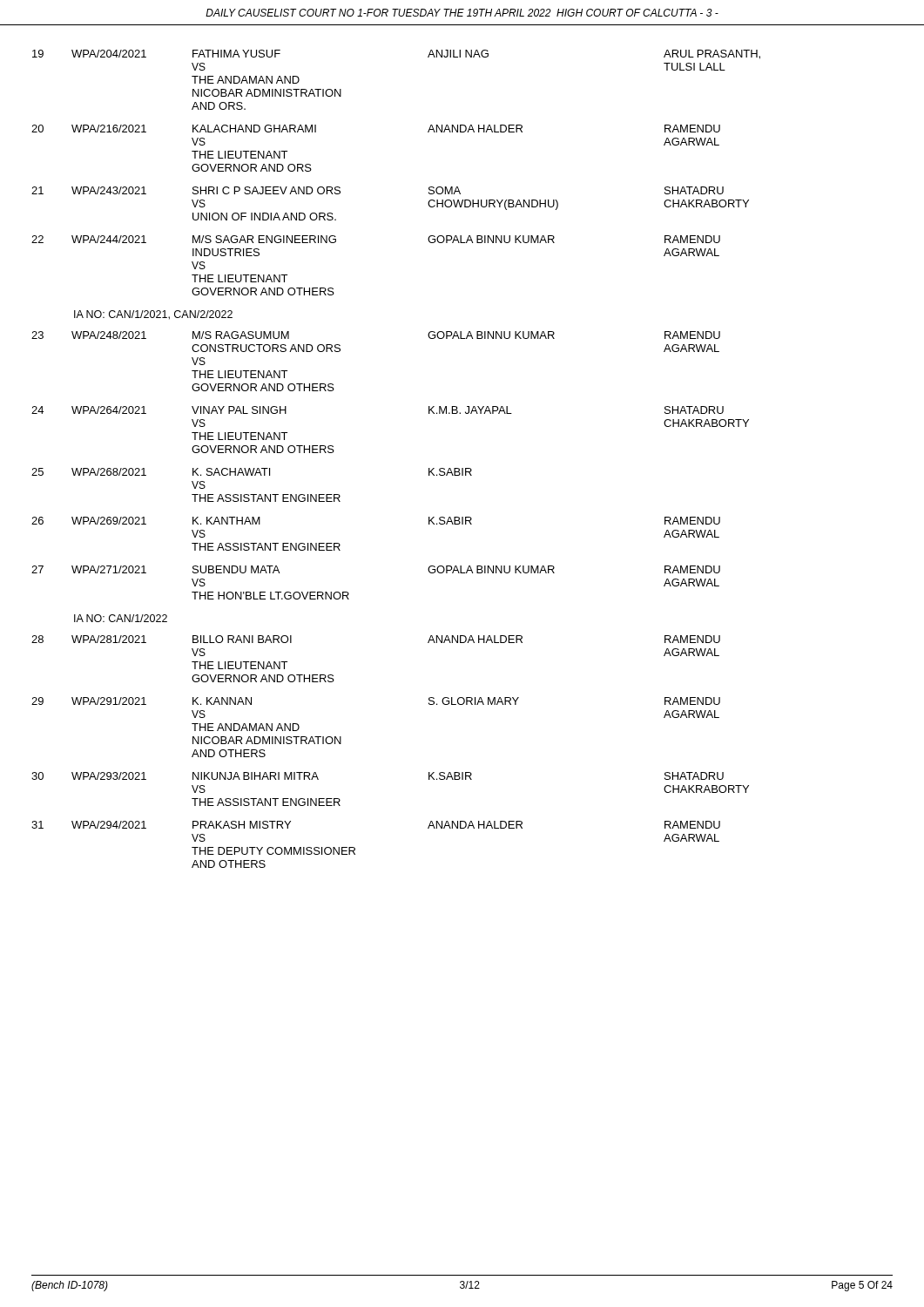Locate the block of text that opens with "22 WPA/244/2021 M/S"
The width and height of the screenshot is (924, 1307).
point(105,238)
